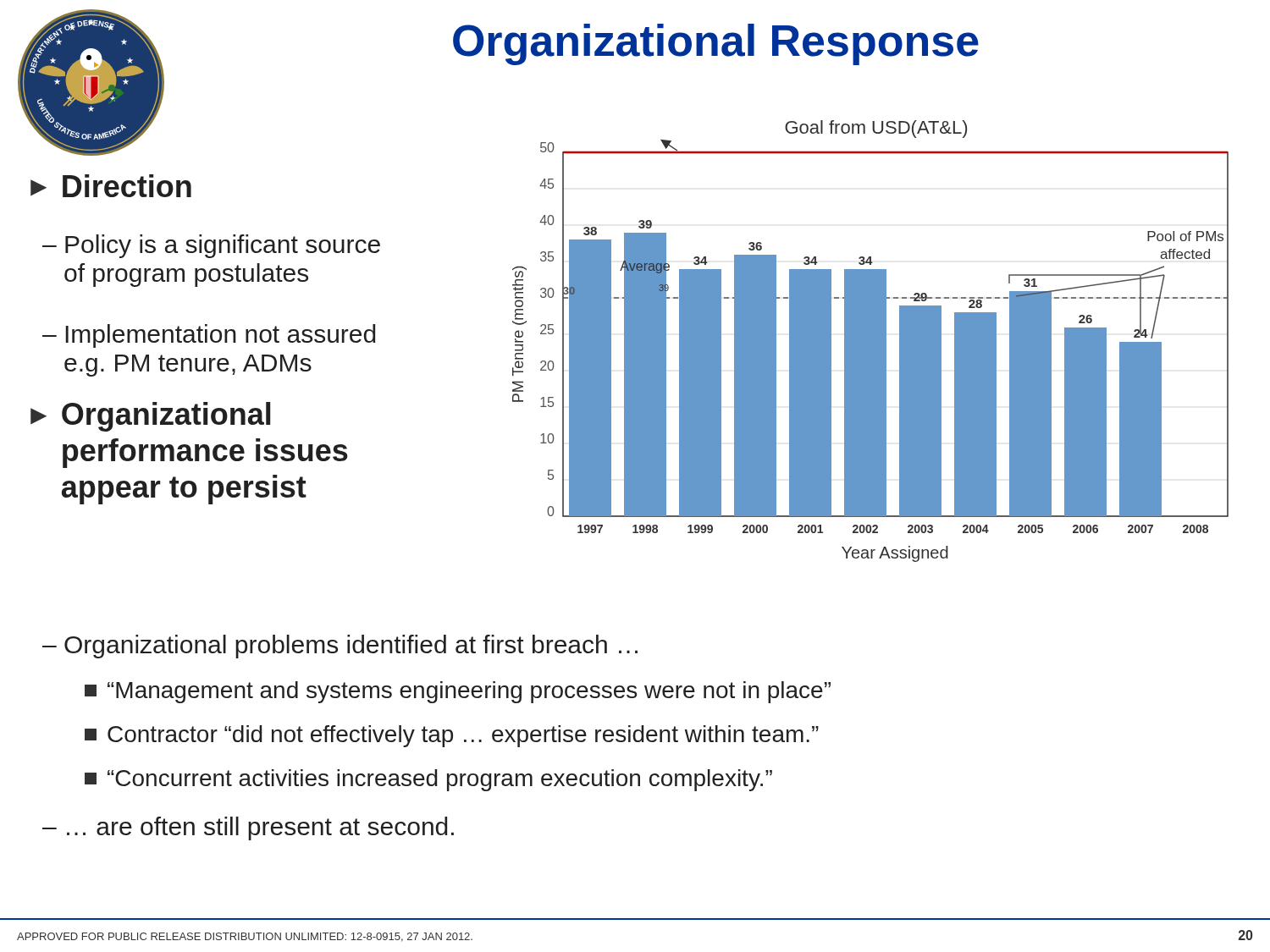
Task: Select the passage starting "– Policy is"
Action: 212,259
